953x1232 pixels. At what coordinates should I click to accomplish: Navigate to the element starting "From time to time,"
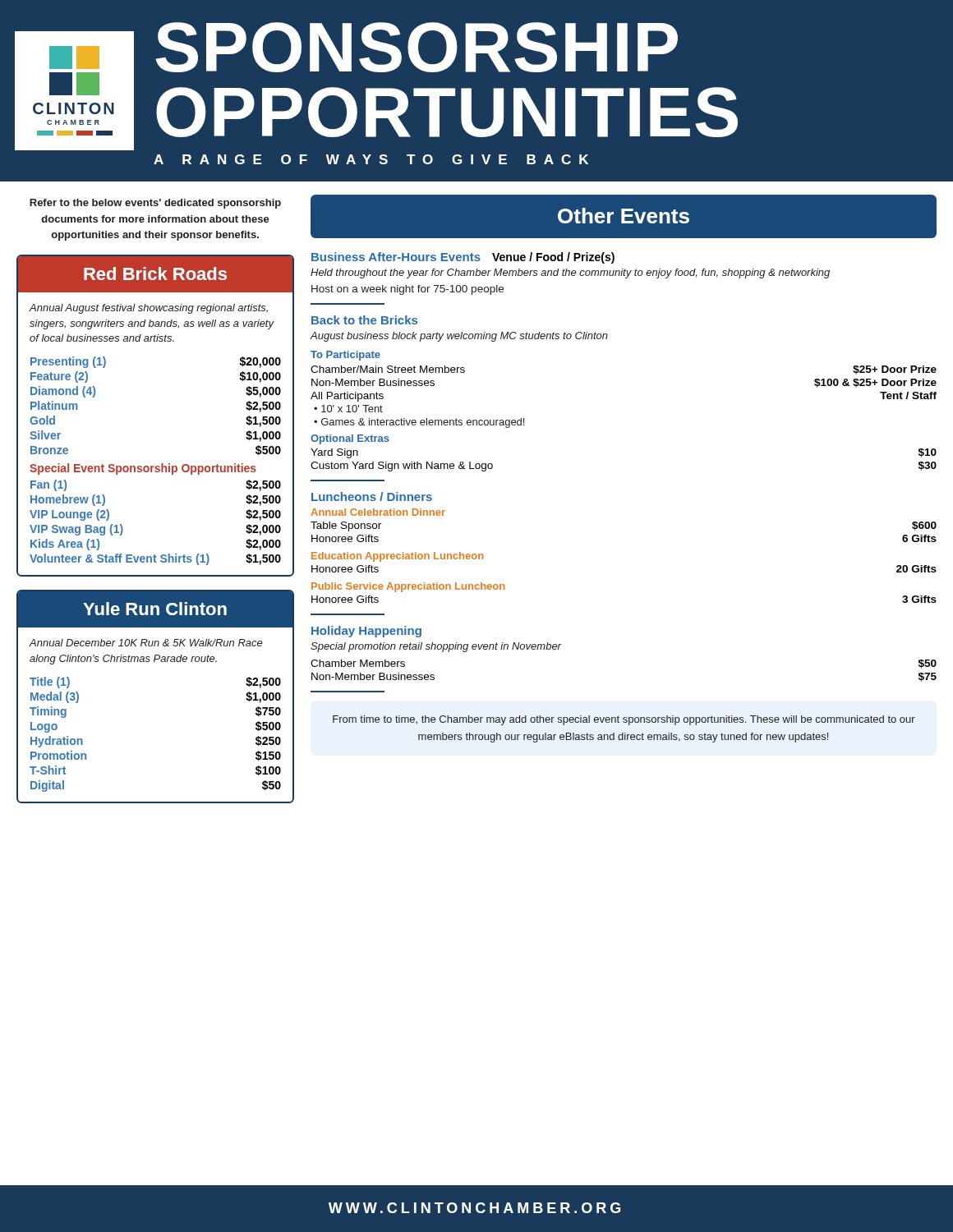[624, 727]
